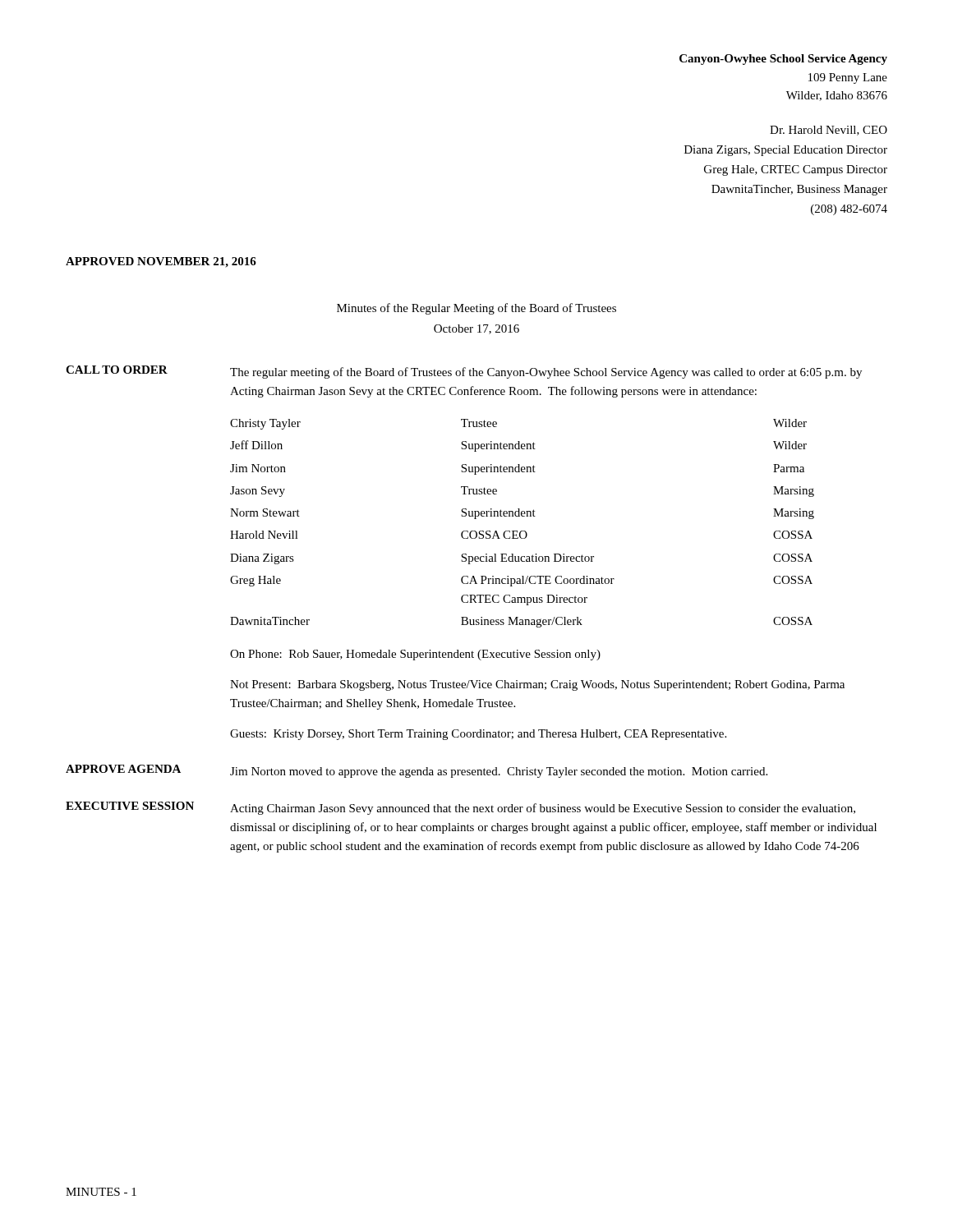Click on the passage starting "Jim Norton moved"
This screenshot has width=953, height=1232.
pyautogui.click(x=499, y=771)
